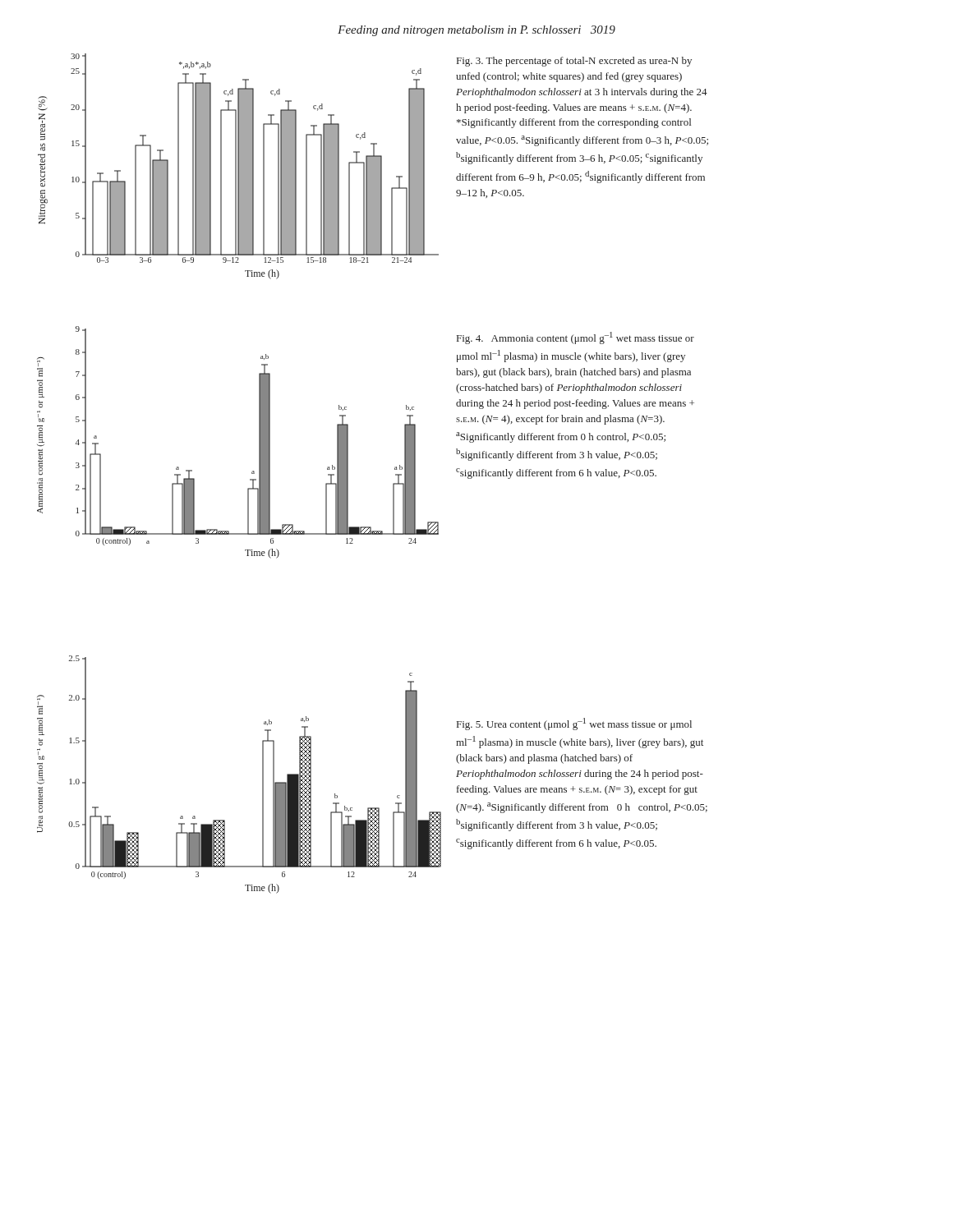The image size is (953, 1232).
Task: Click on the text block starting "Fig. 4. Ammonia content (μmol g–1 wet mass"
Action: (x=575, y=404)
